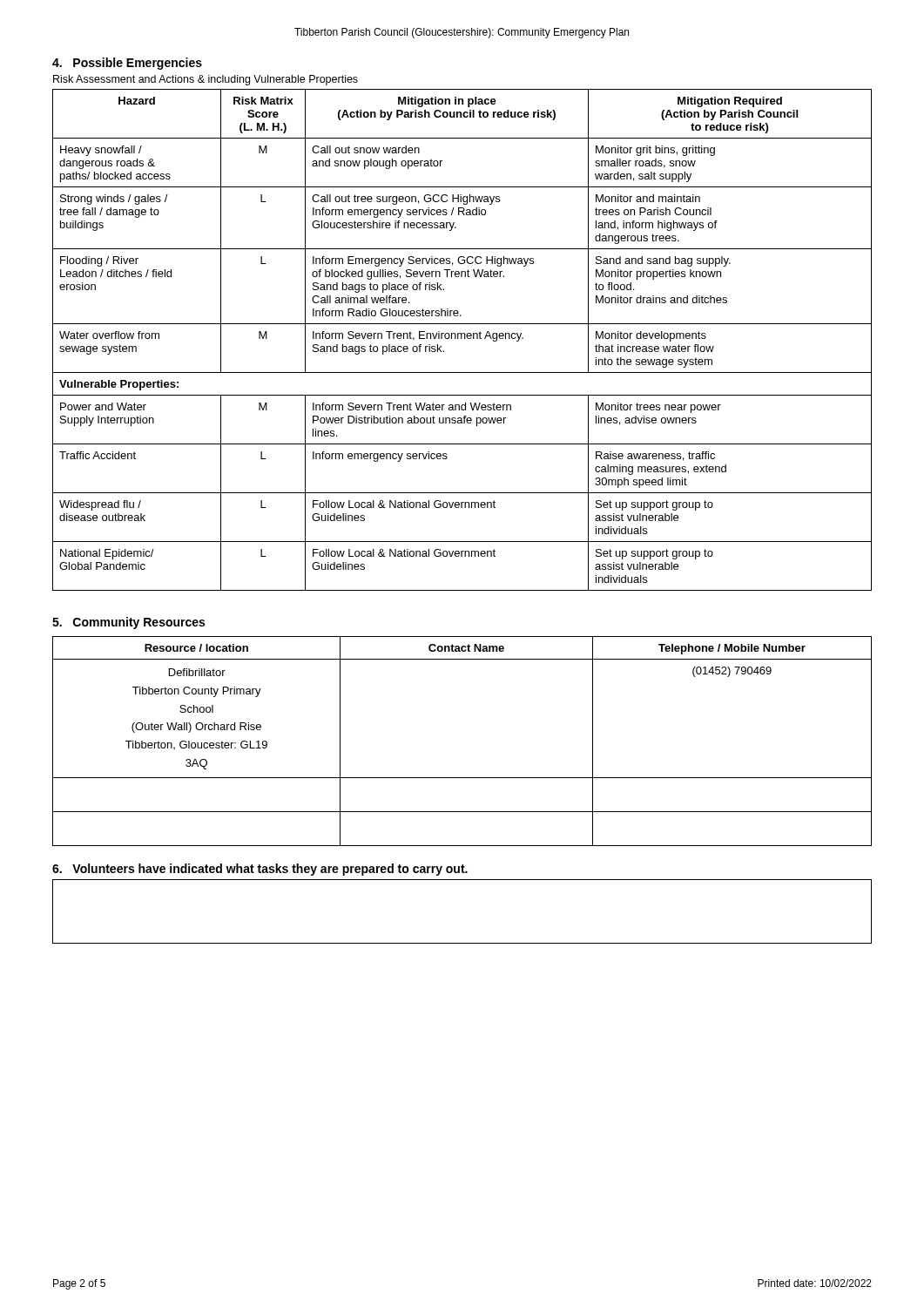Select the block starting "Risk Assessment and Actions &"
The image size is (924, 1307).
pos(205,79)
